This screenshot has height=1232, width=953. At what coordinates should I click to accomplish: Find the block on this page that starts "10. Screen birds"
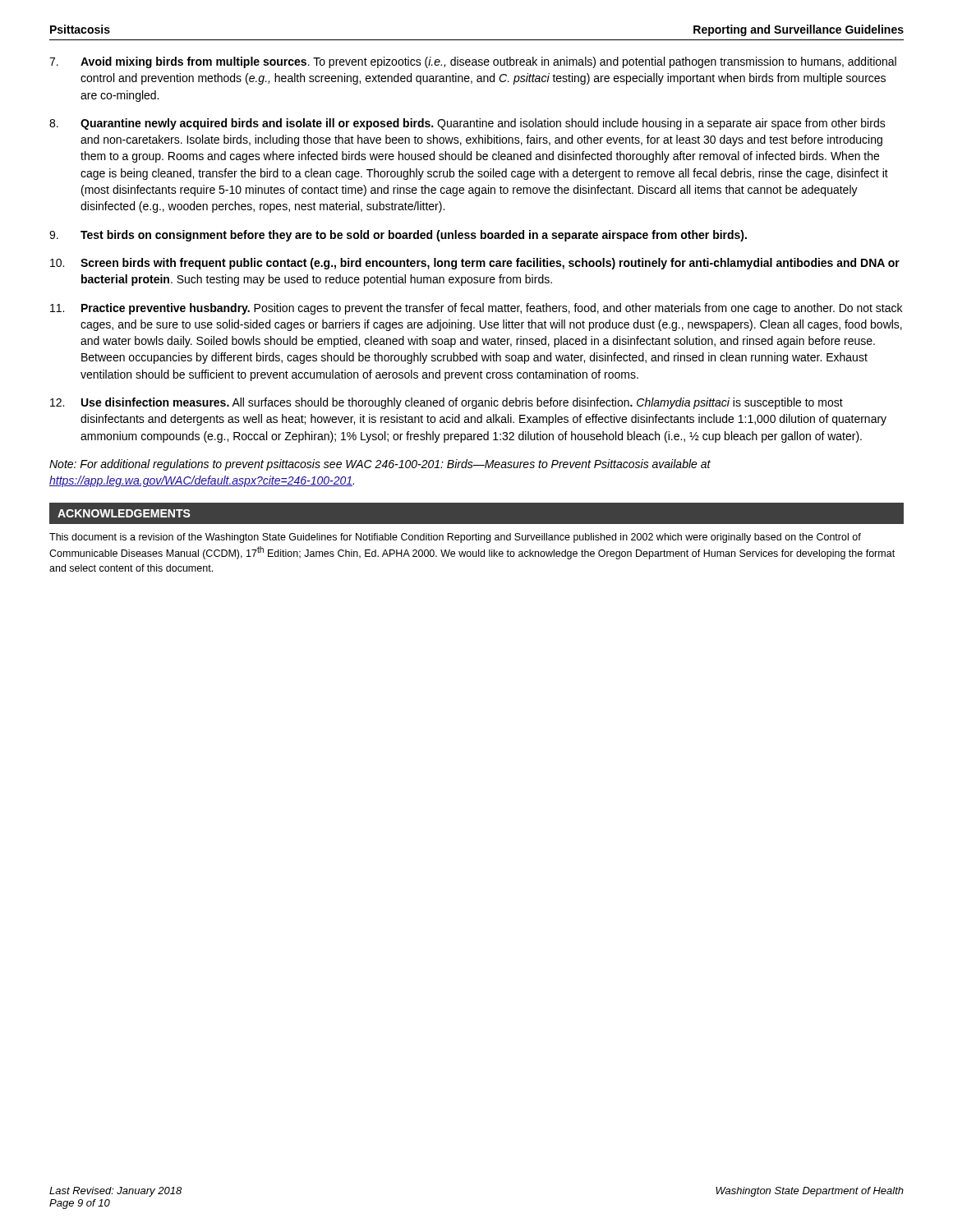pos(476,271)
